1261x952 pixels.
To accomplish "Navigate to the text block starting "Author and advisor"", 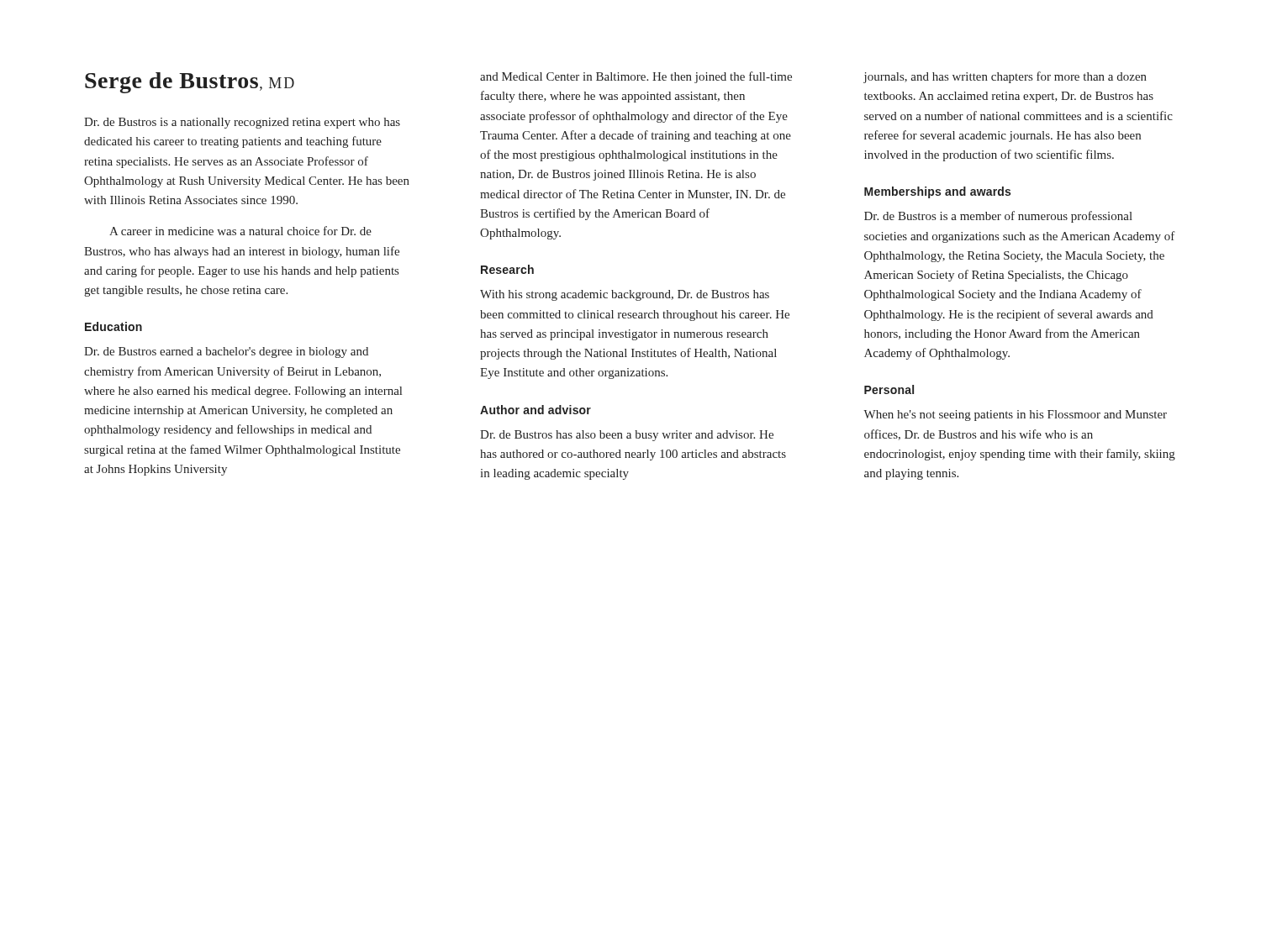I will (536, 410).
